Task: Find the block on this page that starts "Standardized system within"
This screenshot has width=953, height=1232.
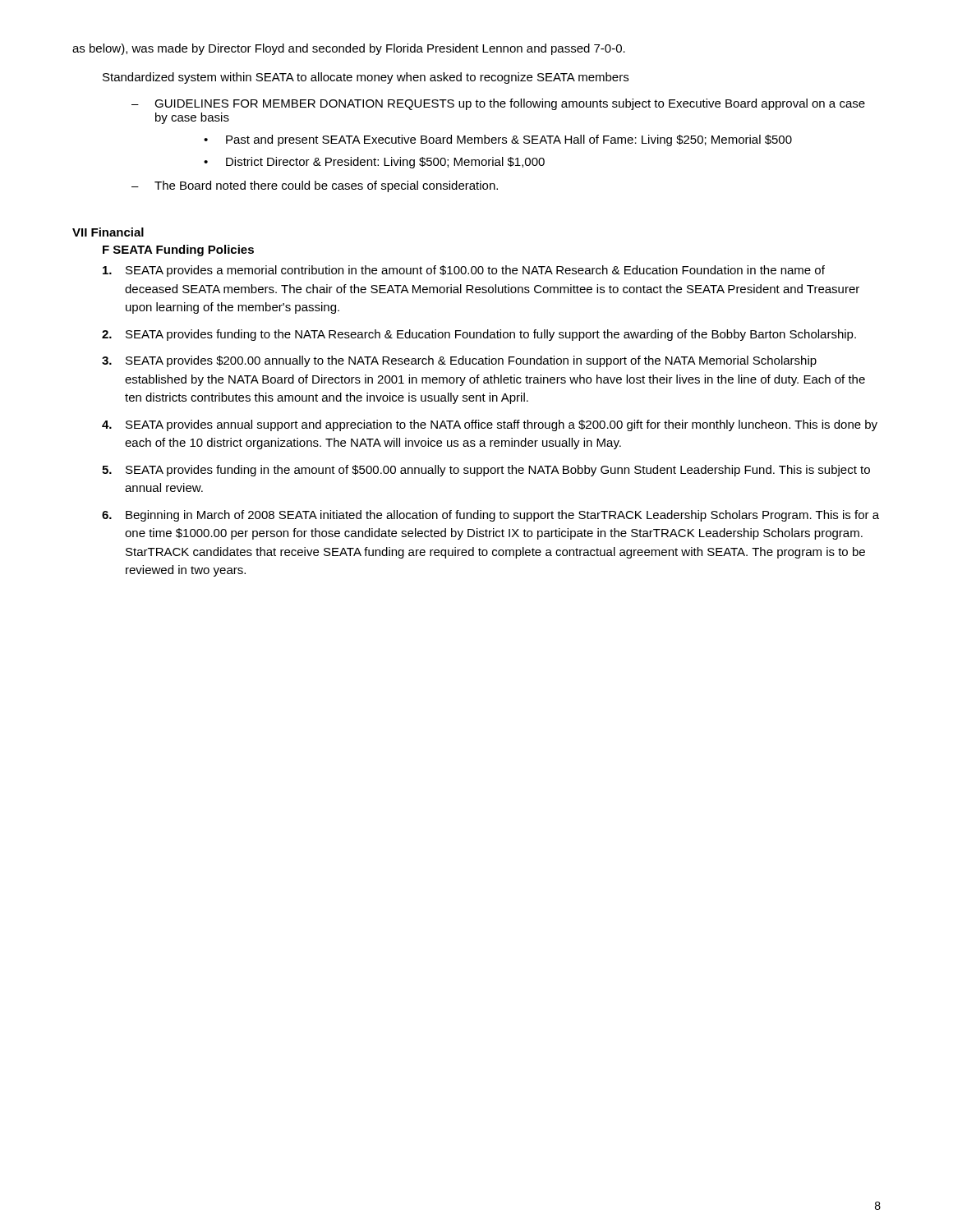Action: coord(365,76)
